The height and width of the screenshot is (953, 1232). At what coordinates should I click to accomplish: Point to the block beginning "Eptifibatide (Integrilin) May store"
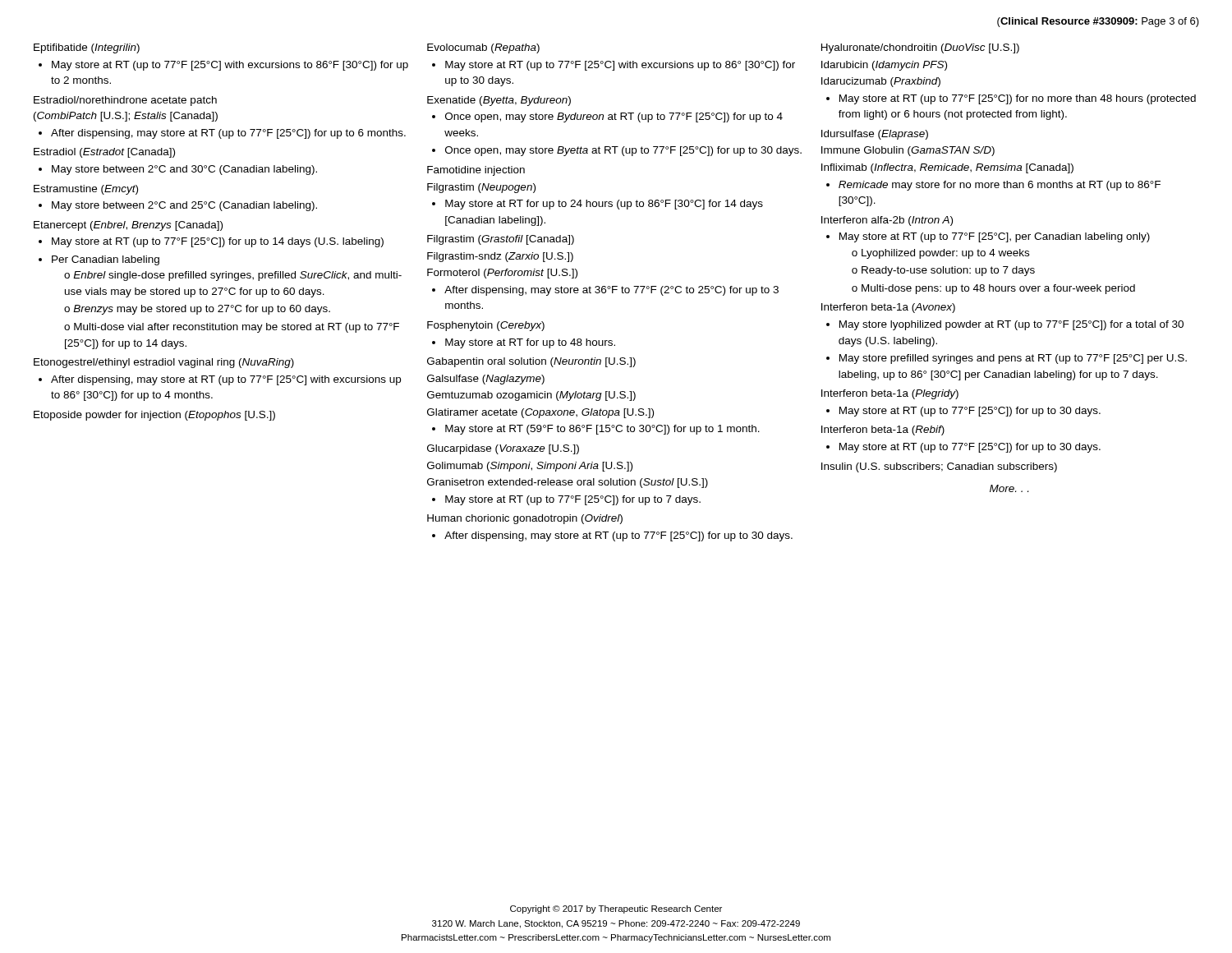[x=222, y=231]
